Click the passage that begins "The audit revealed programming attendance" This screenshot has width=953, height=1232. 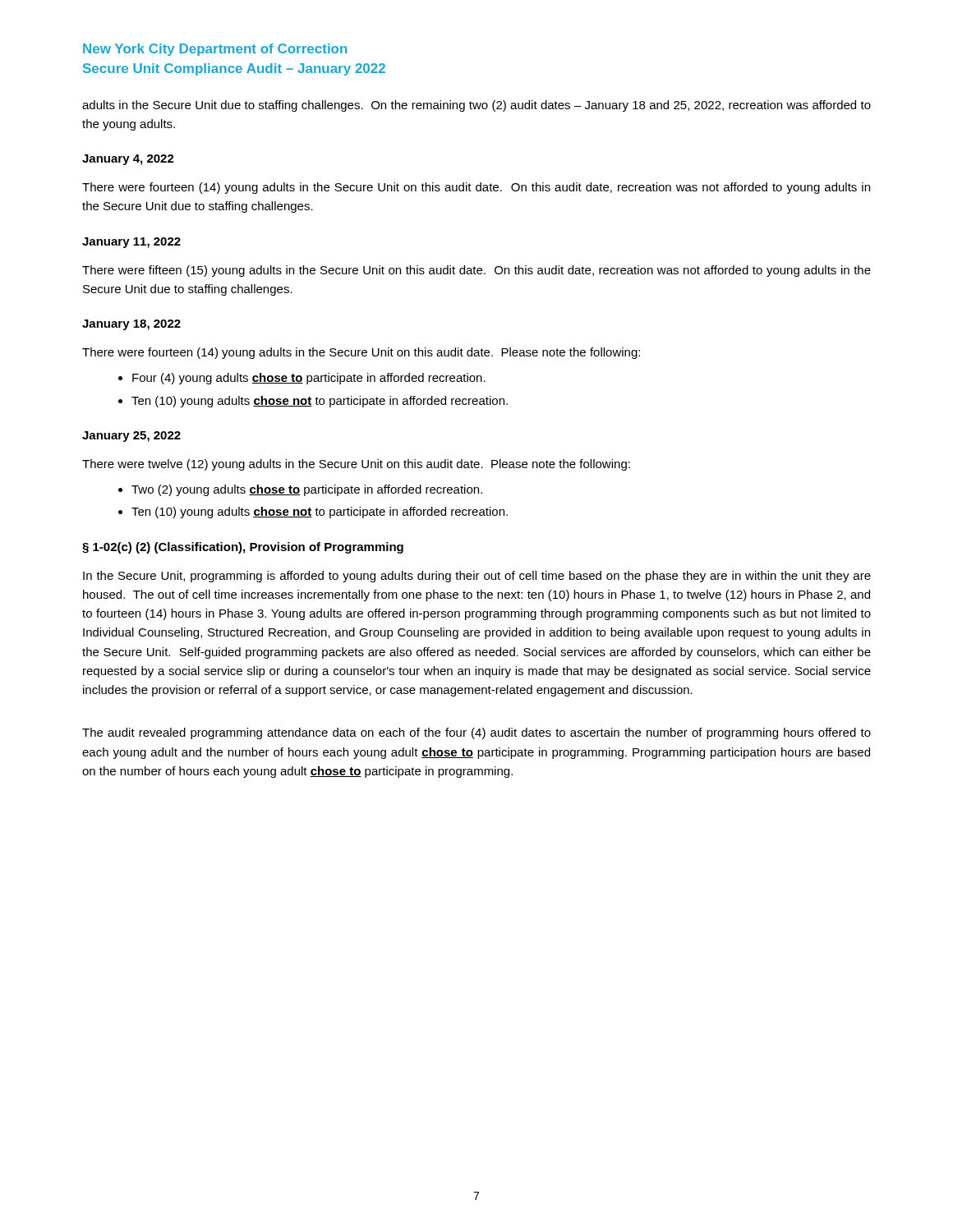476,752
